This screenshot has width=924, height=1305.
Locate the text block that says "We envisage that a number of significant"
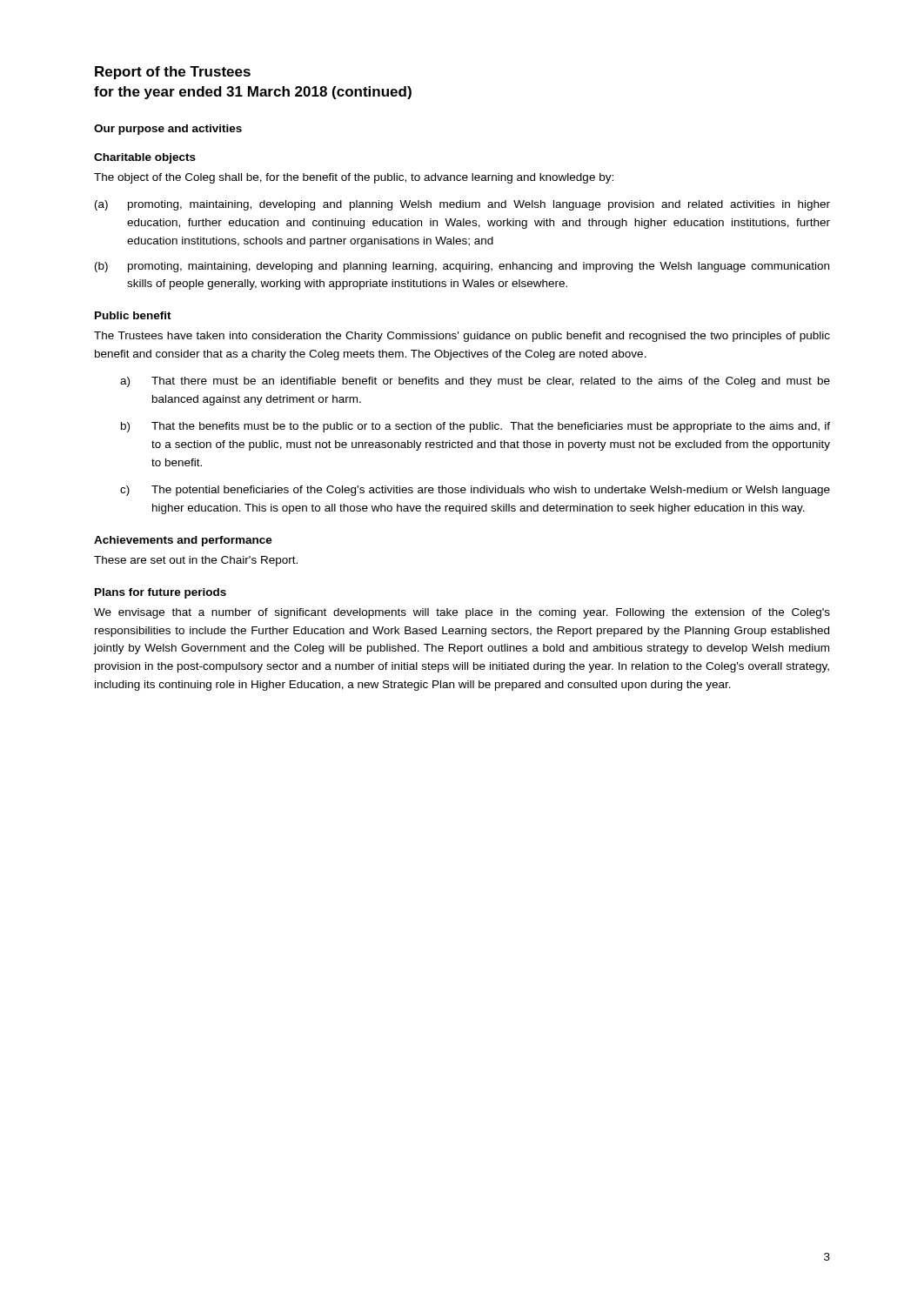click(x=462, y=648)
